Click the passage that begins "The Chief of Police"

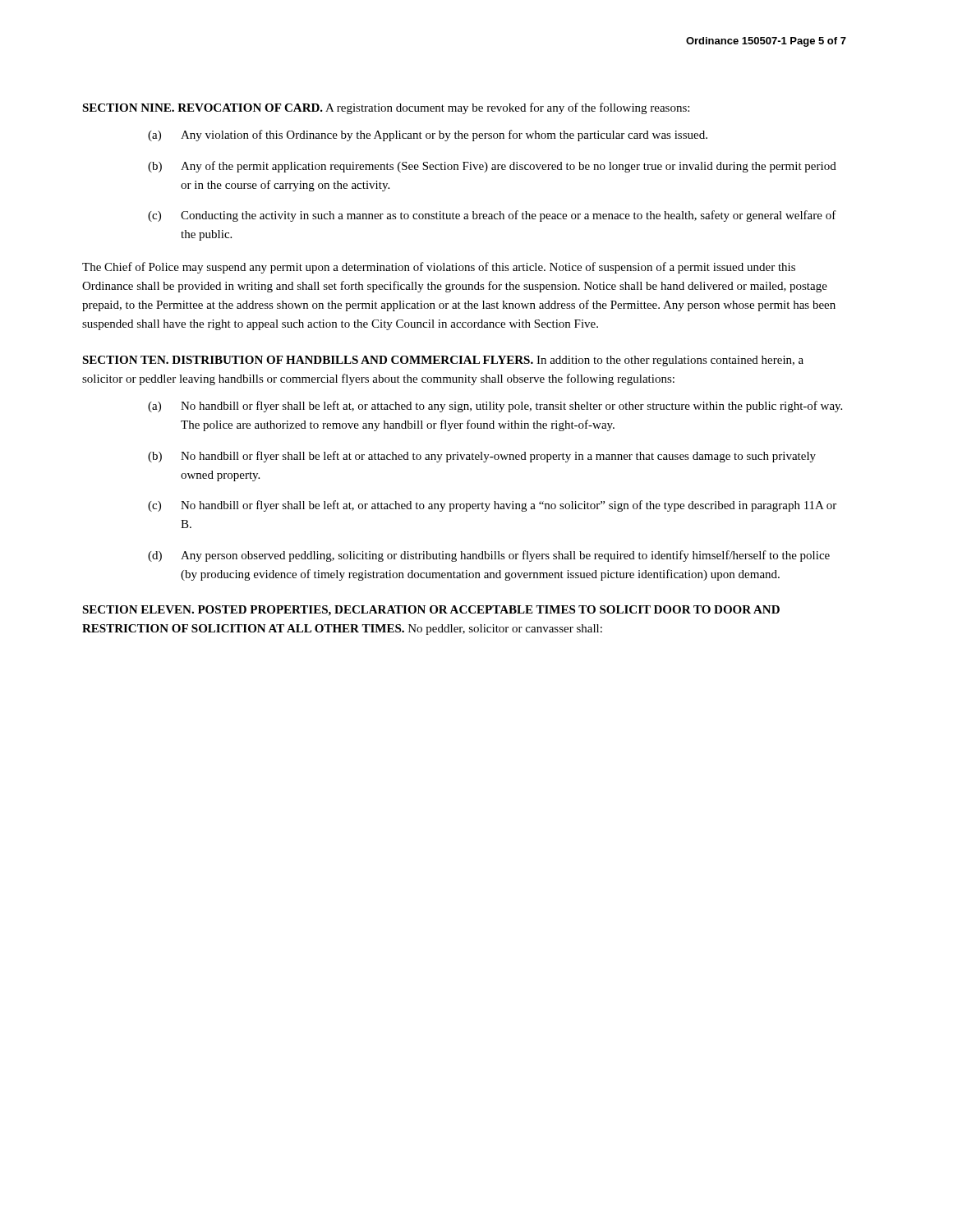tap(459, 295)
